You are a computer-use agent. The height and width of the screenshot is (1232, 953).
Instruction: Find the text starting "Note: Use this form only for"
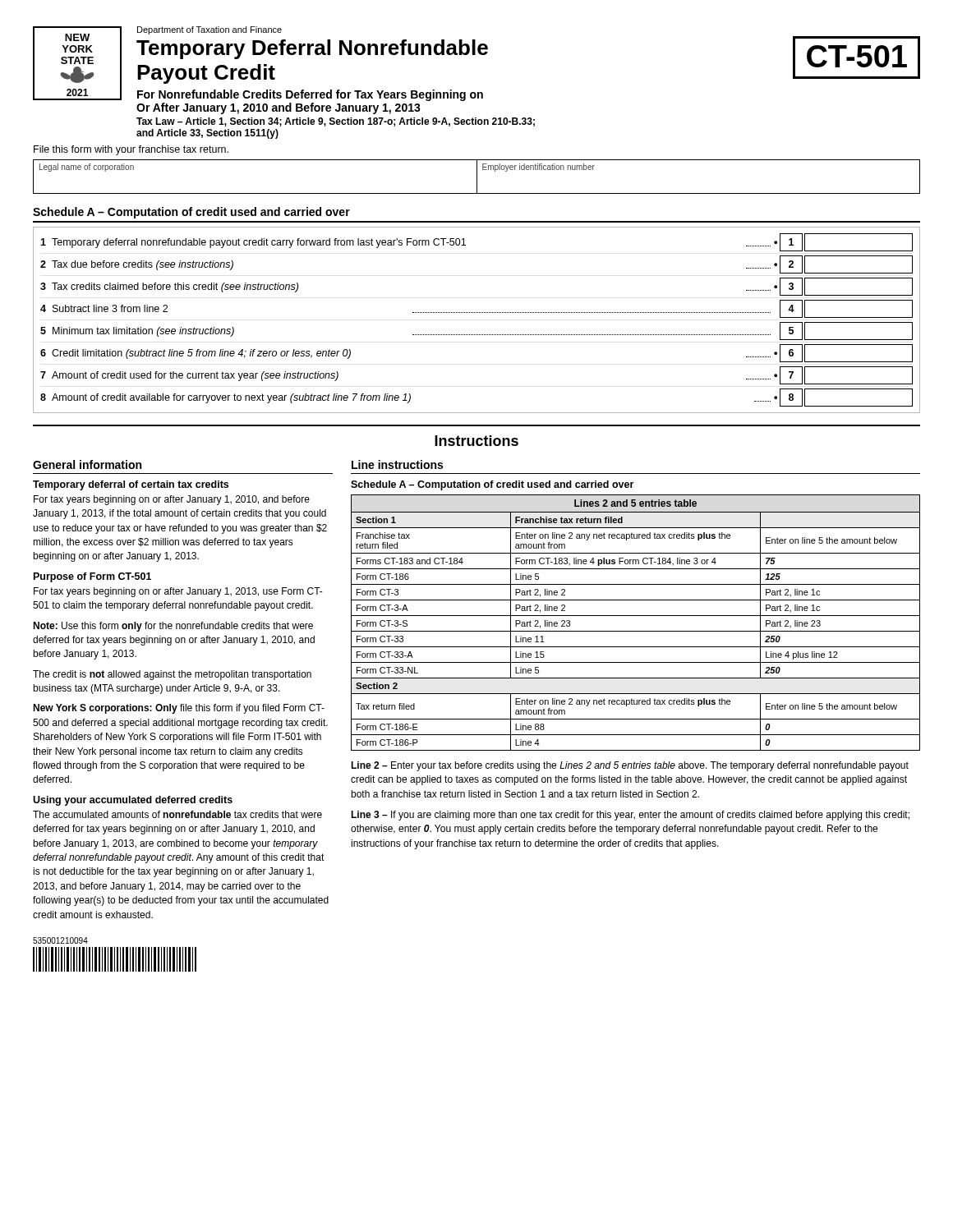pyautogui.click(x=174, y=640)
